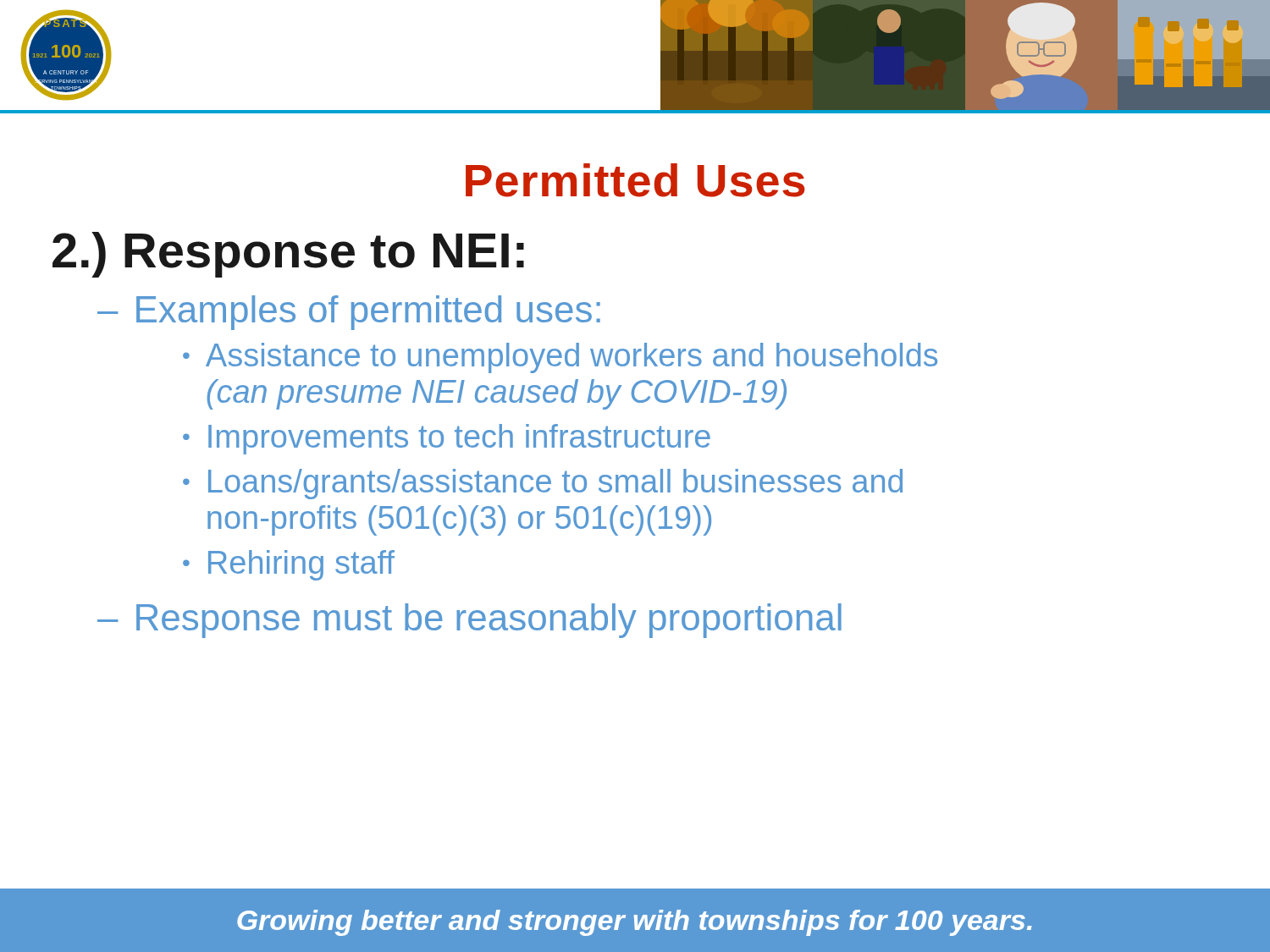Find the photo

click(x=965, y=55)
